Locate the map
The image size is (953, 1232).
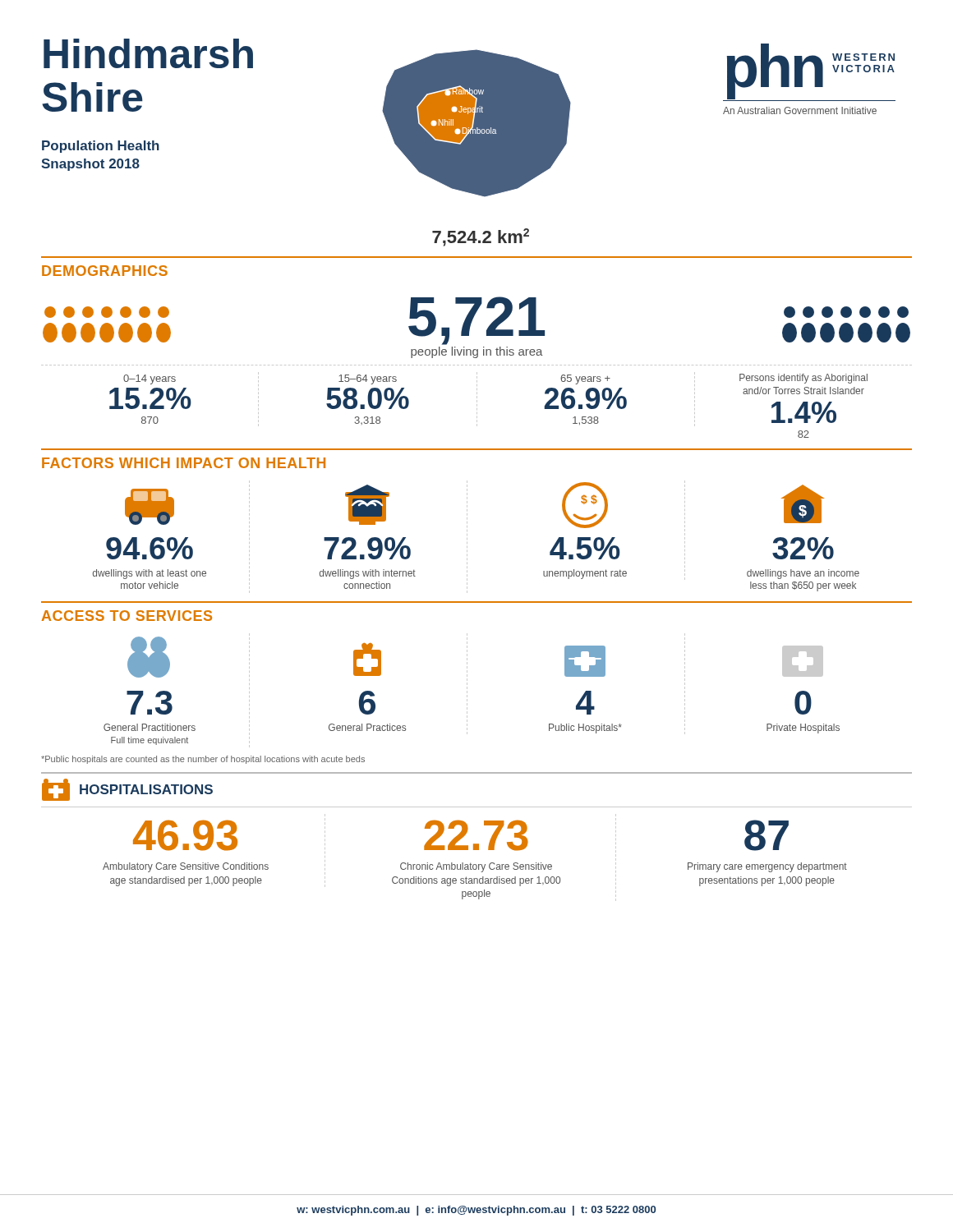pos(481,141)
